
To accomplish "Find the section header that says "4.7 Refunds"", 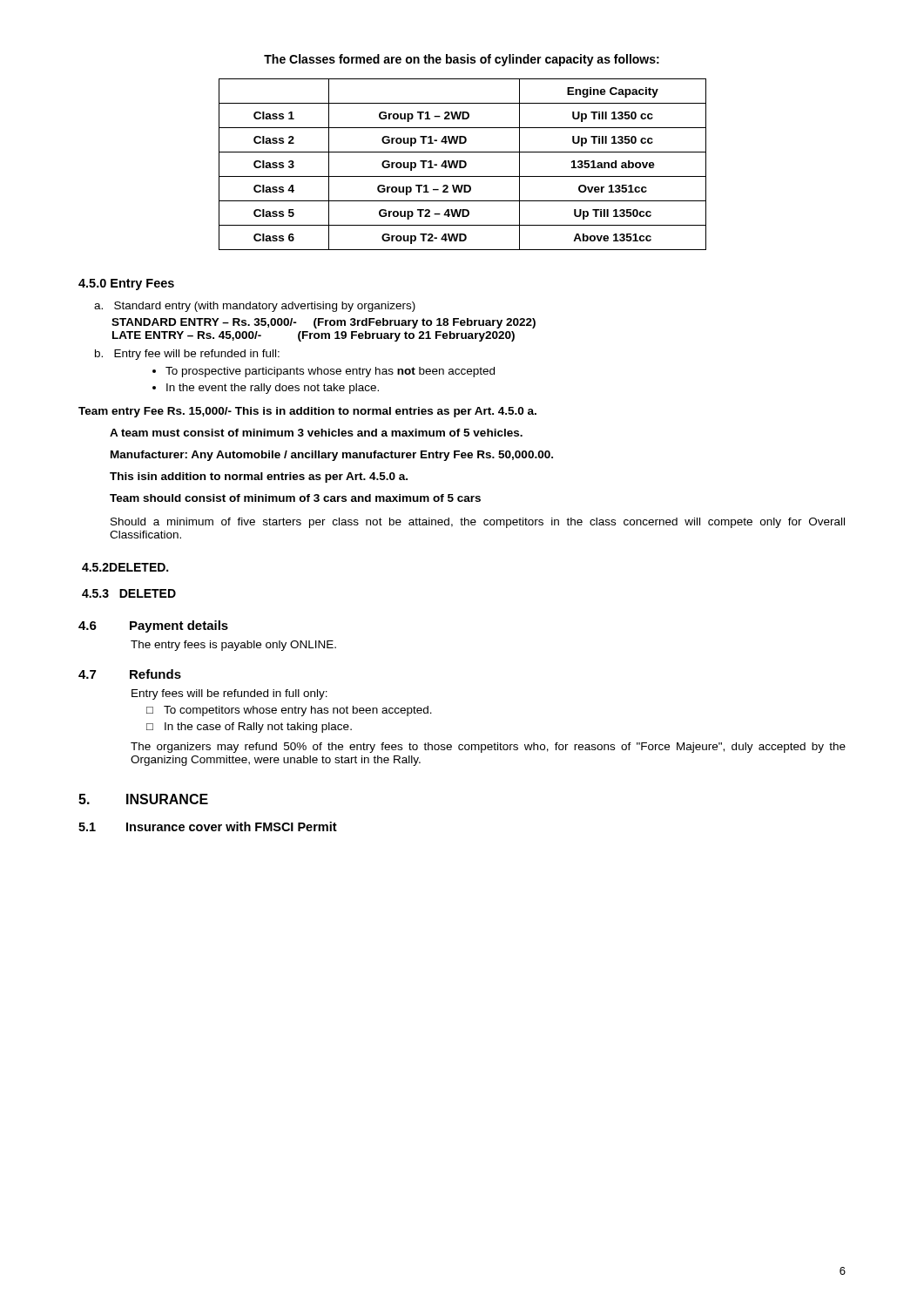I will [130, 674].
